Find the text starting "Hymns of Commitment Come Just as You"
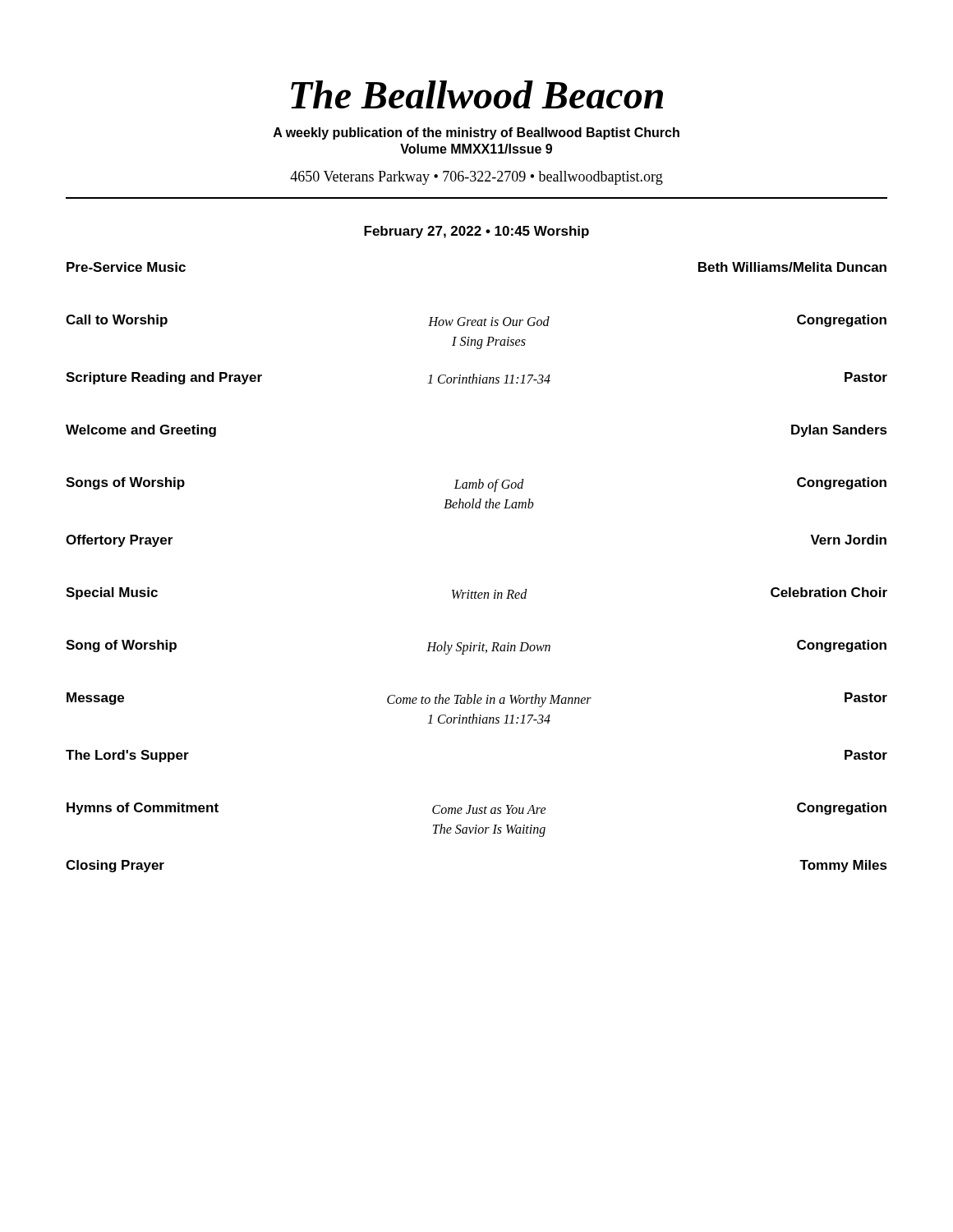The image size is (953, 1232). [x=476, y=819]
